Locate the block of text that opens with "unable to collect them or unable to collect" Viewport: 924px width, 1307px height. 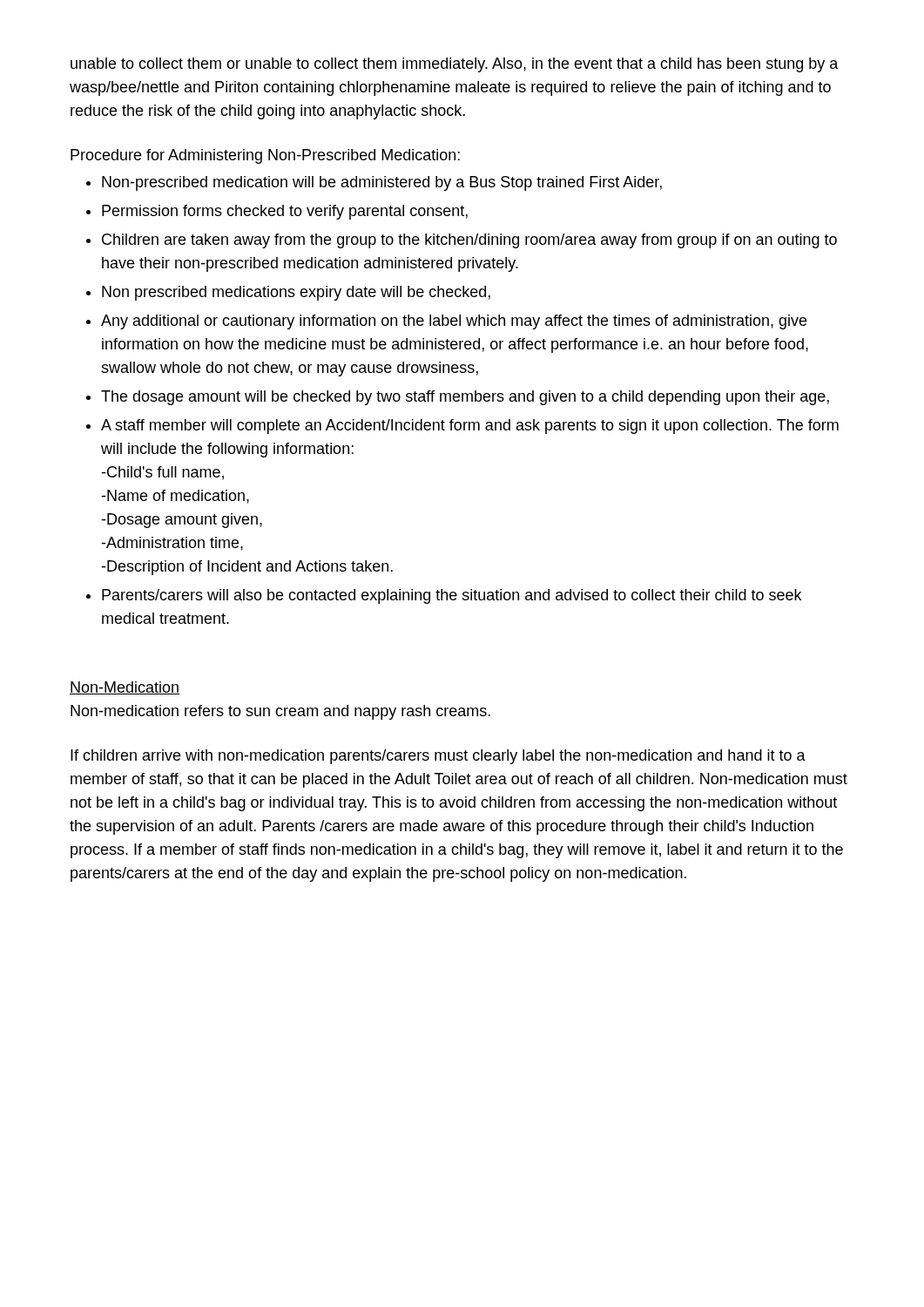462,88
